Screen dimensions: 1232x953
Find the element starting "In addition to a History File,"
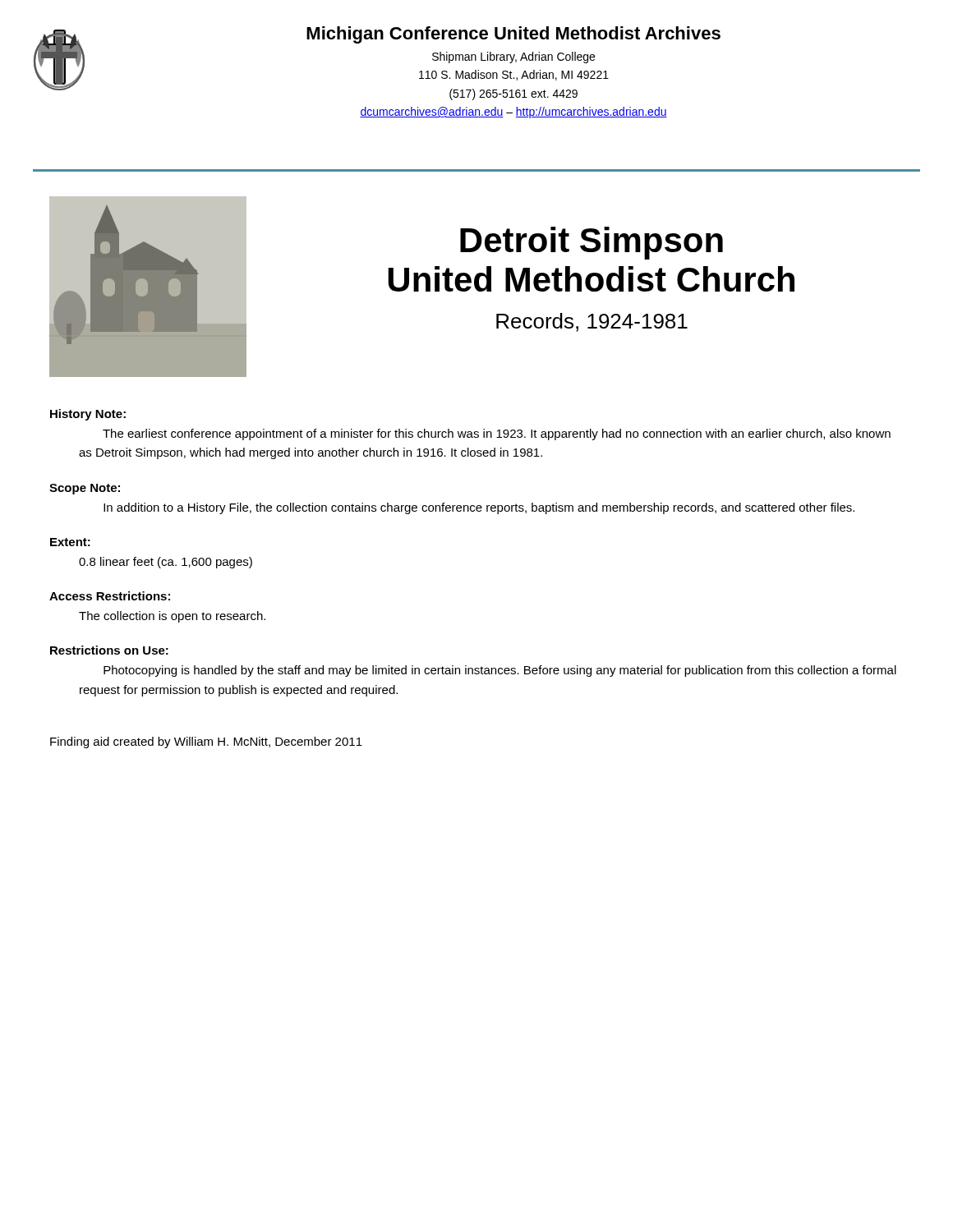tap(467, 507)
